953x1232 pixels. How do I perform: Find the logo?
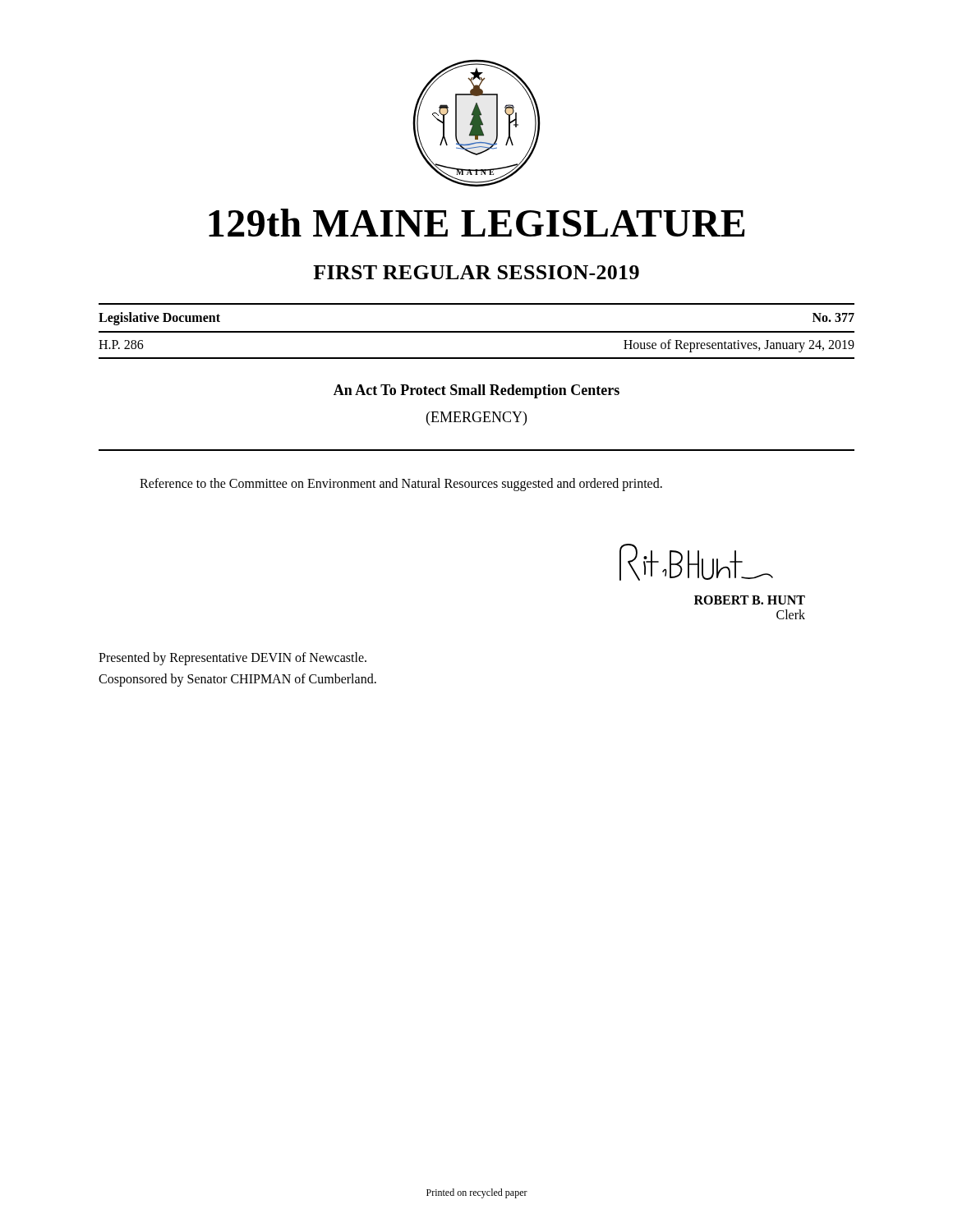tap(476, 96)
